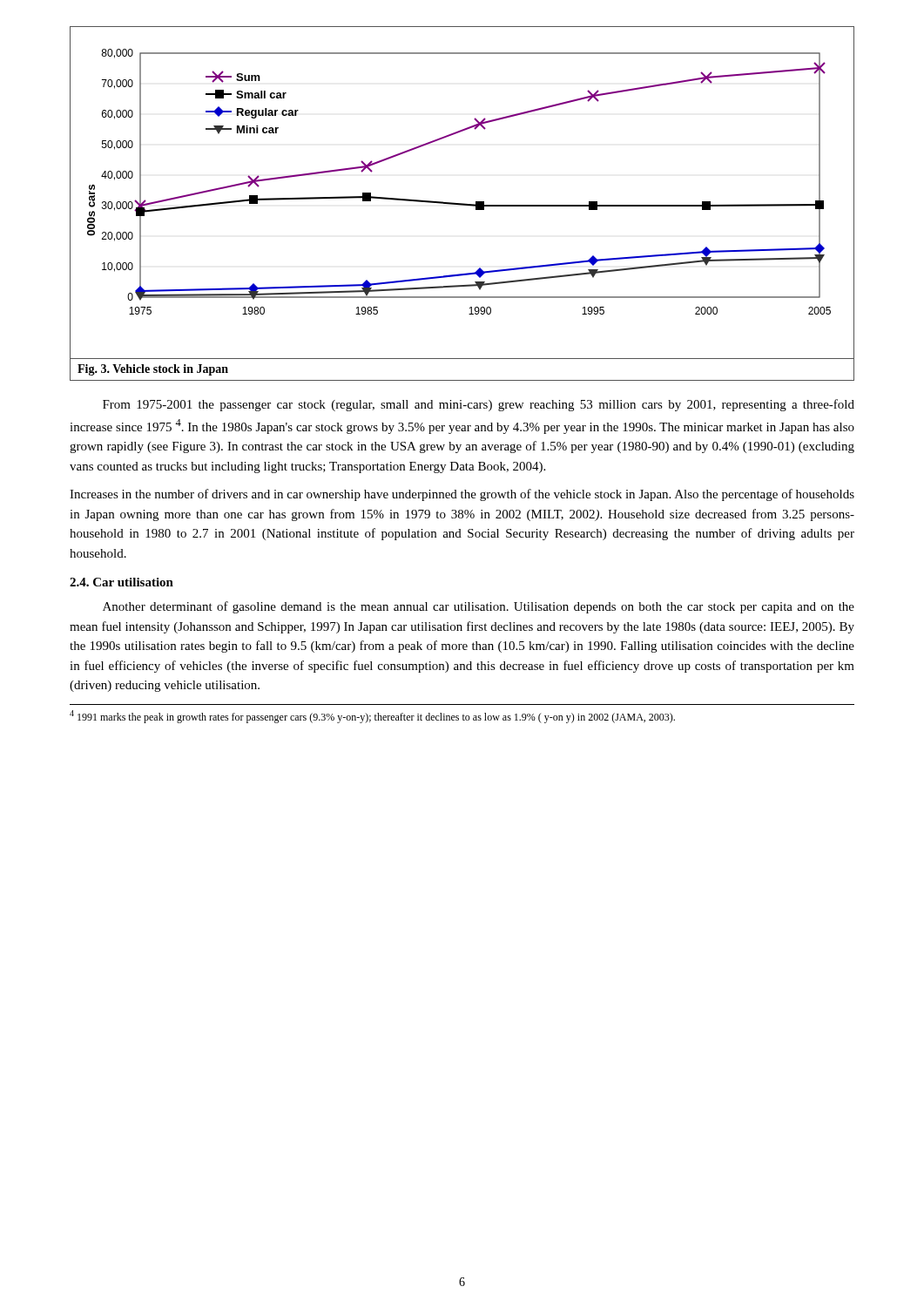Click on the region starting "Another determinant of gasoline"

[462, 646]
